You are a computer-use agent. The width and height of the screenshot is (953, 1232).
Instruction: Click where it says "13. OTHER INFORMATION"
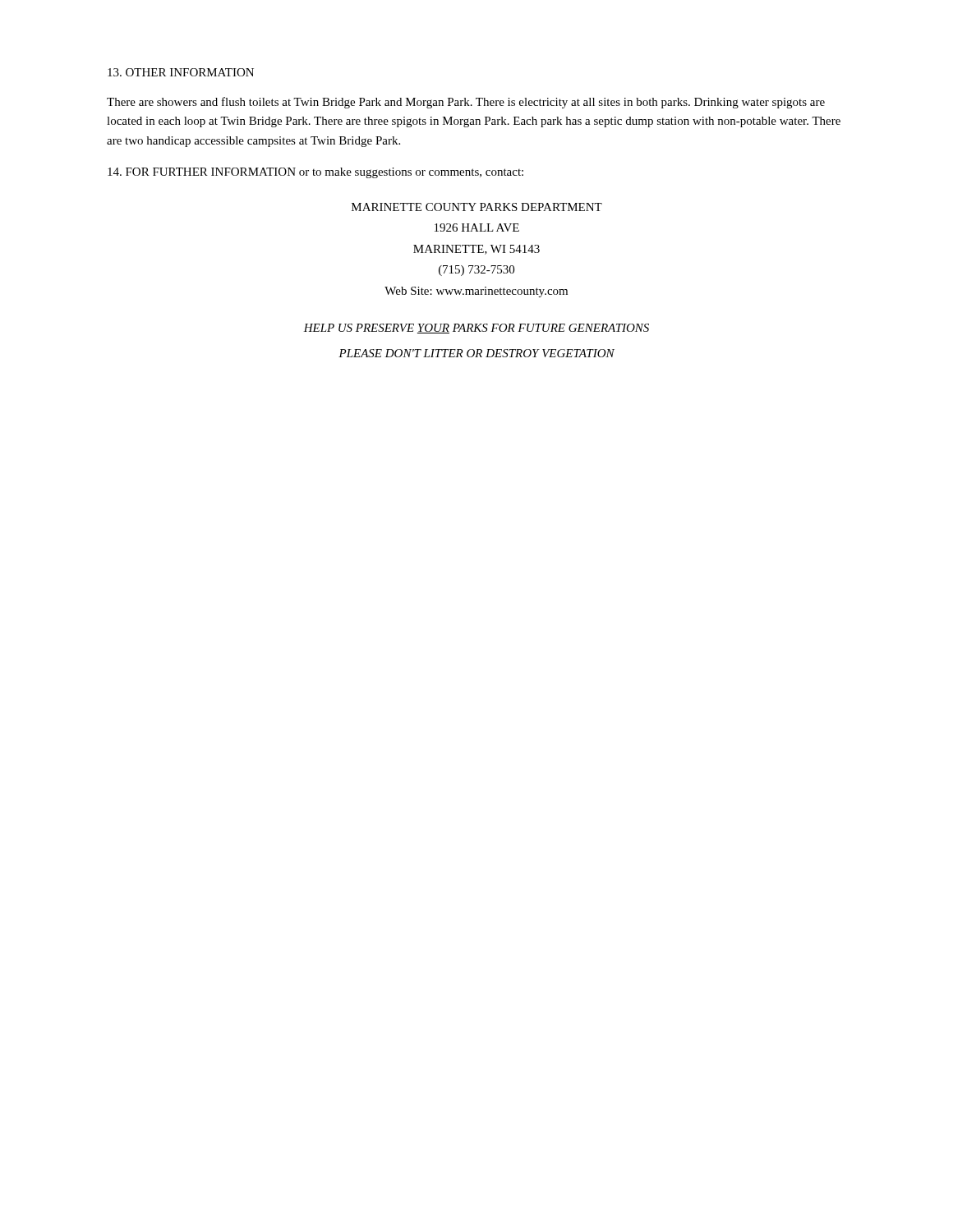coord(181,72)
